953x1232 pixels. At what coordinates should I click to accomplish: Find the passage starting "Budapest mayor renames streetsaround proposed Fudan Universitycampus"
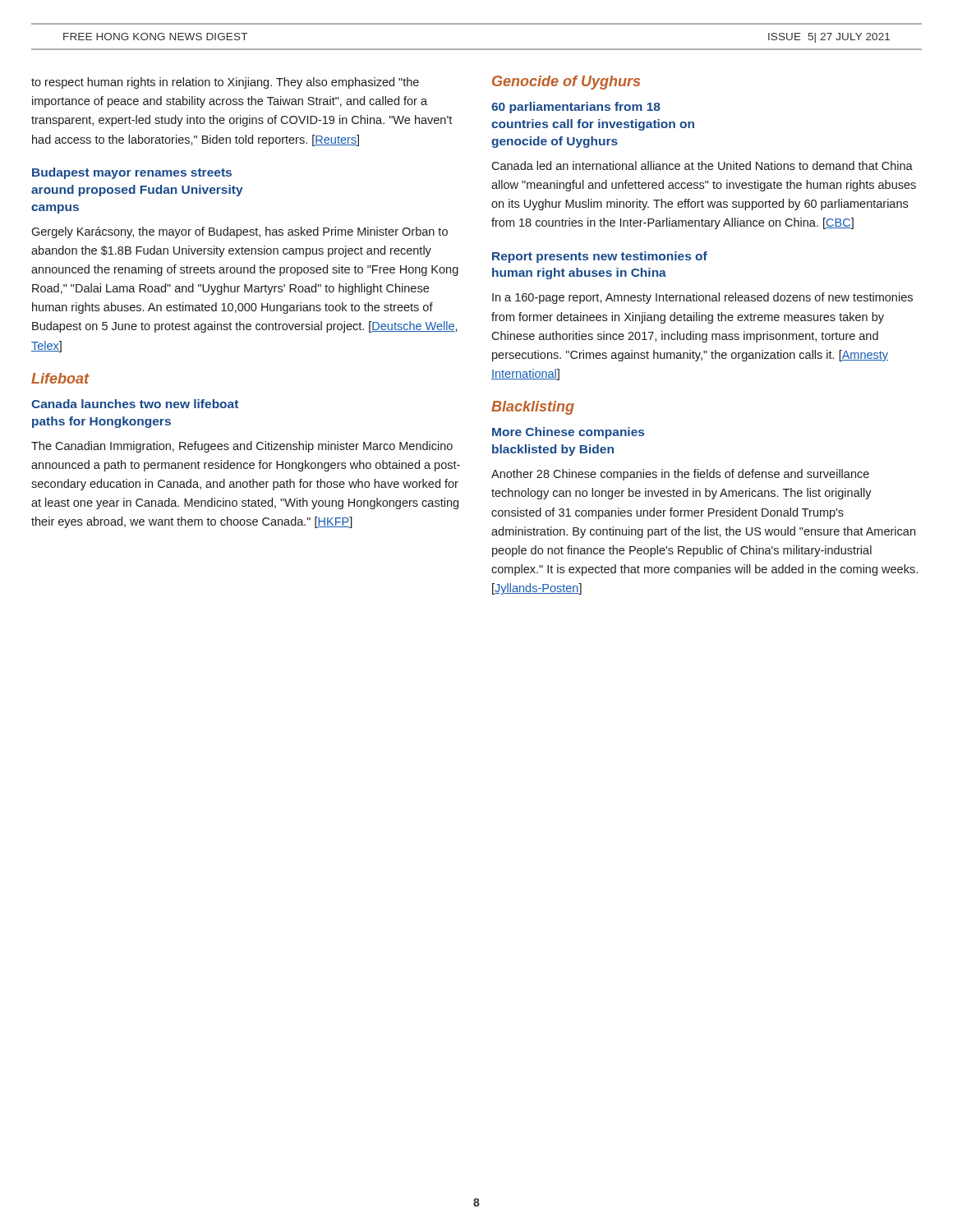click(x=137, y=189)
